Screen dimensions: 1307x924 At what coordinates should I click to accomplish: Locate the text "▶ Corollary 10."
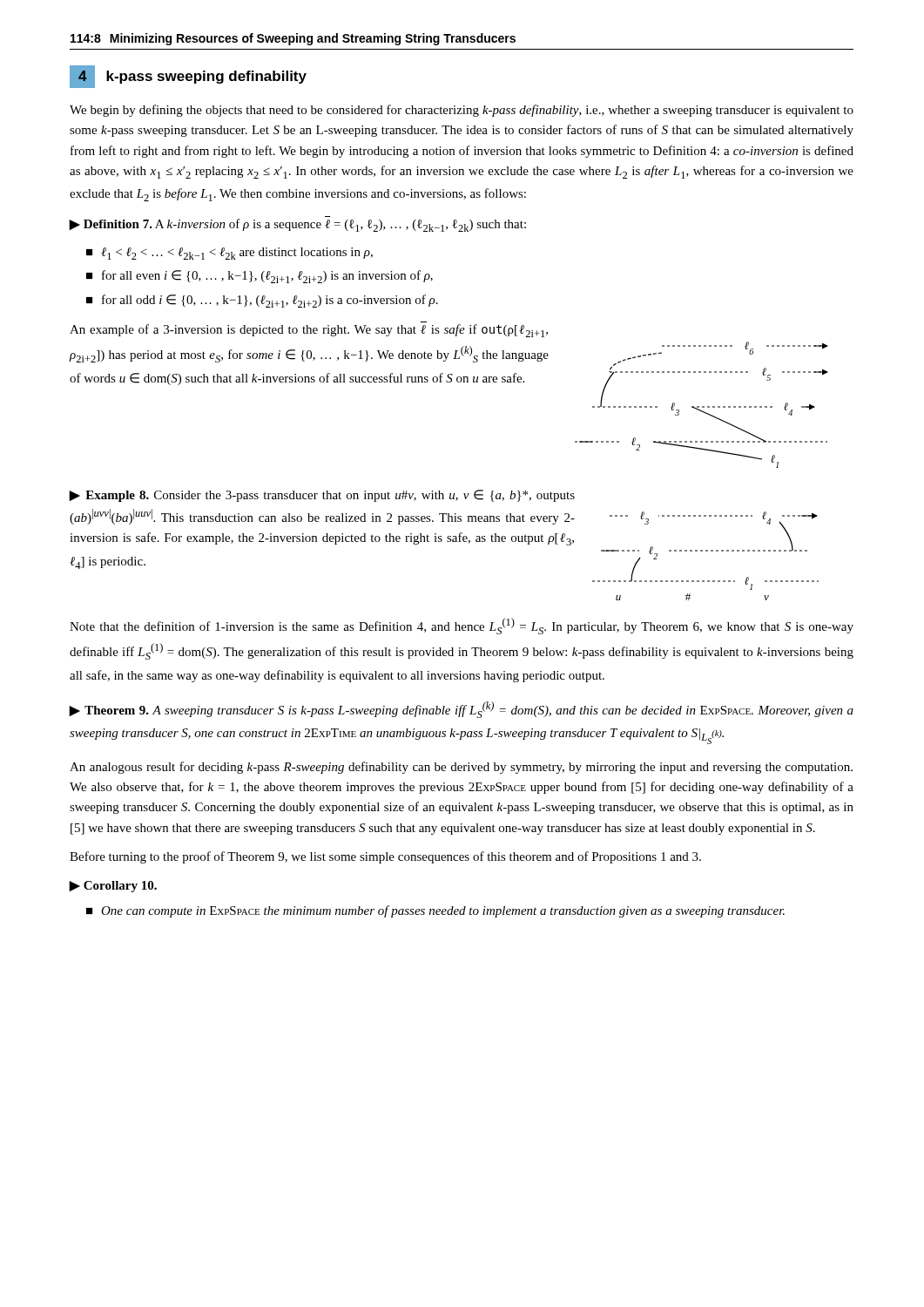pyautogui.click(x=113, y=885)
